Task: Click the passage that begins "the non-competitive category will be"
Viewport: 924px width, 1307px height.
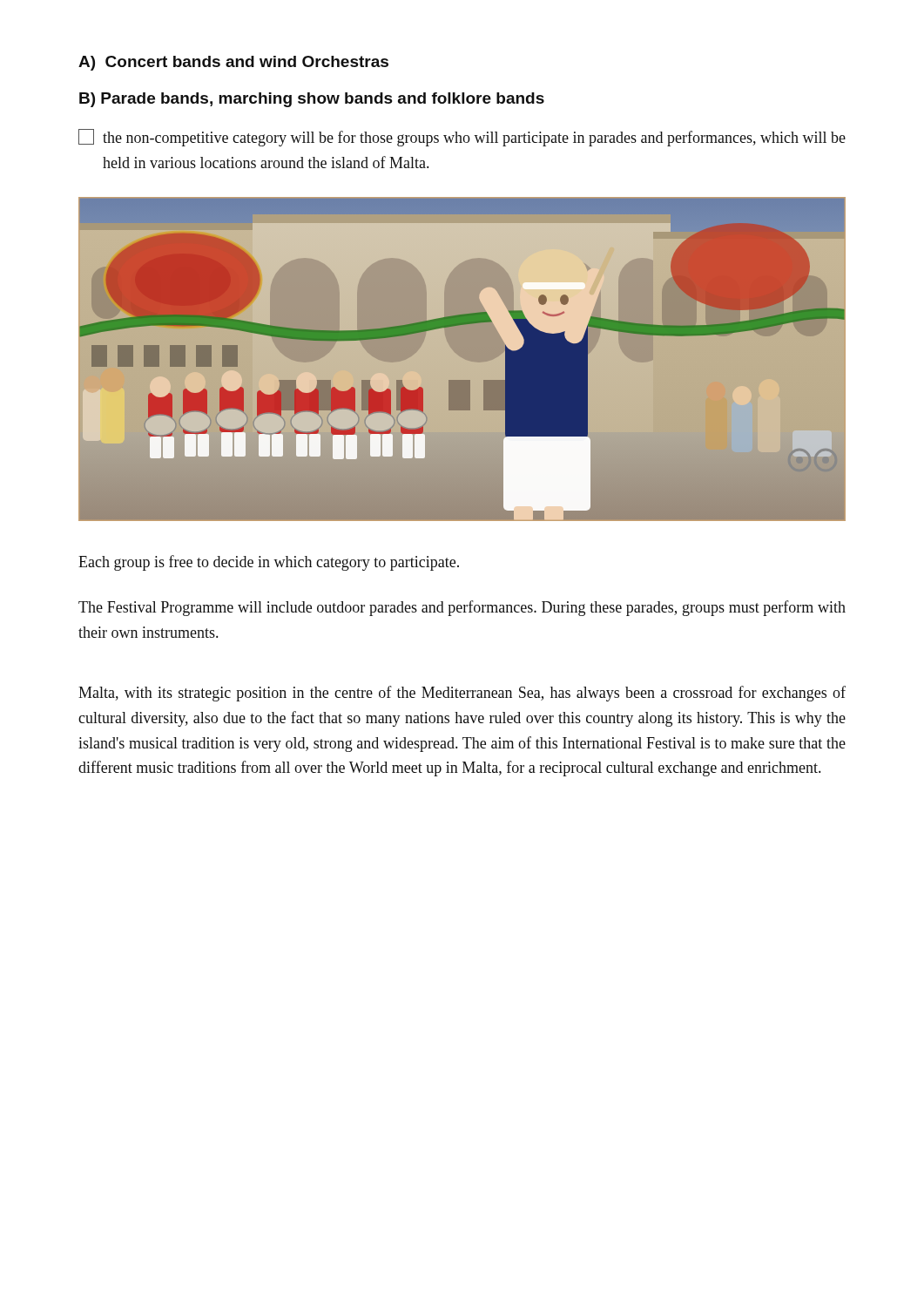Action: coord(462,151)
